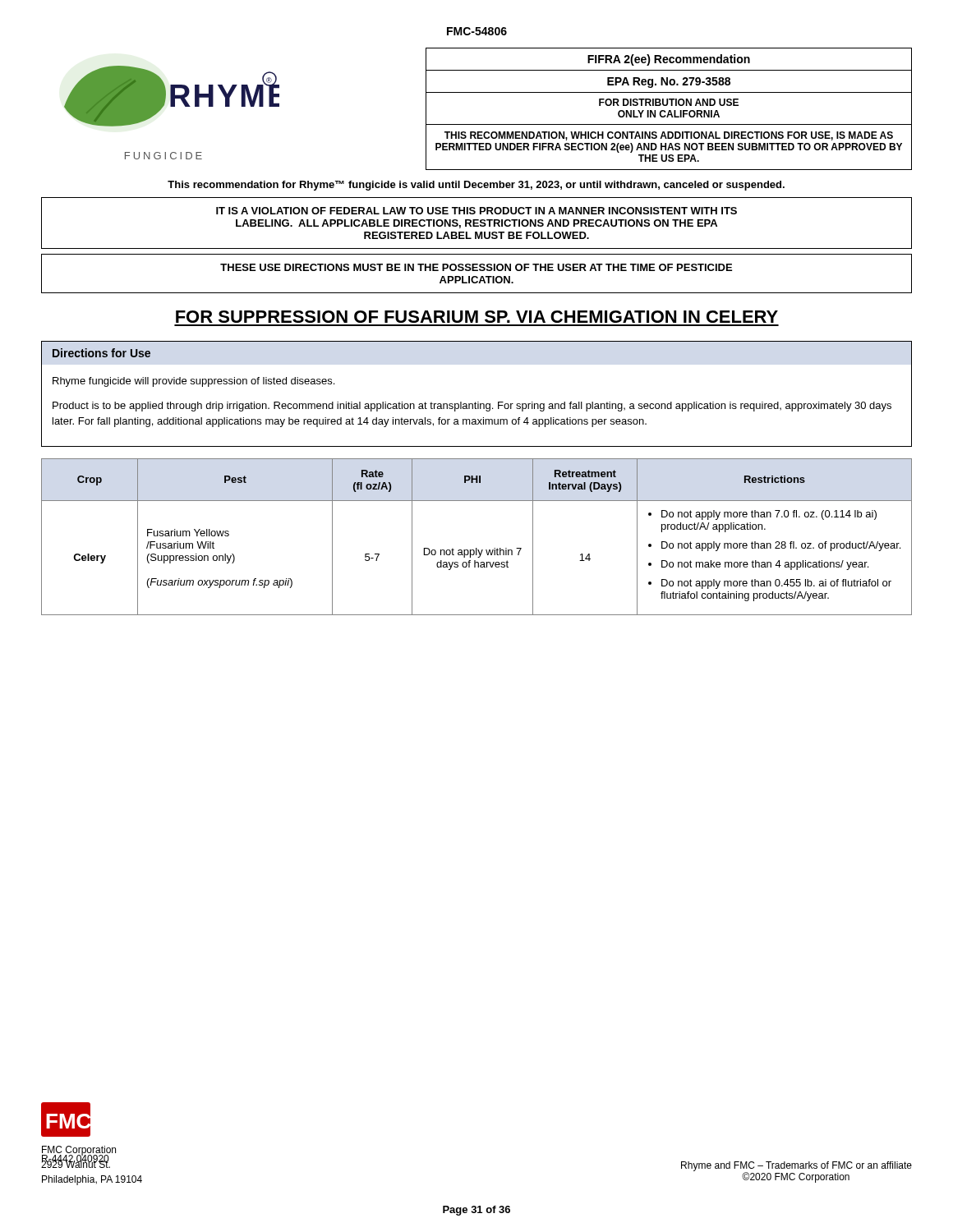
Task: Navigate to the block starting "Directions for Use"
Action: 101,353
